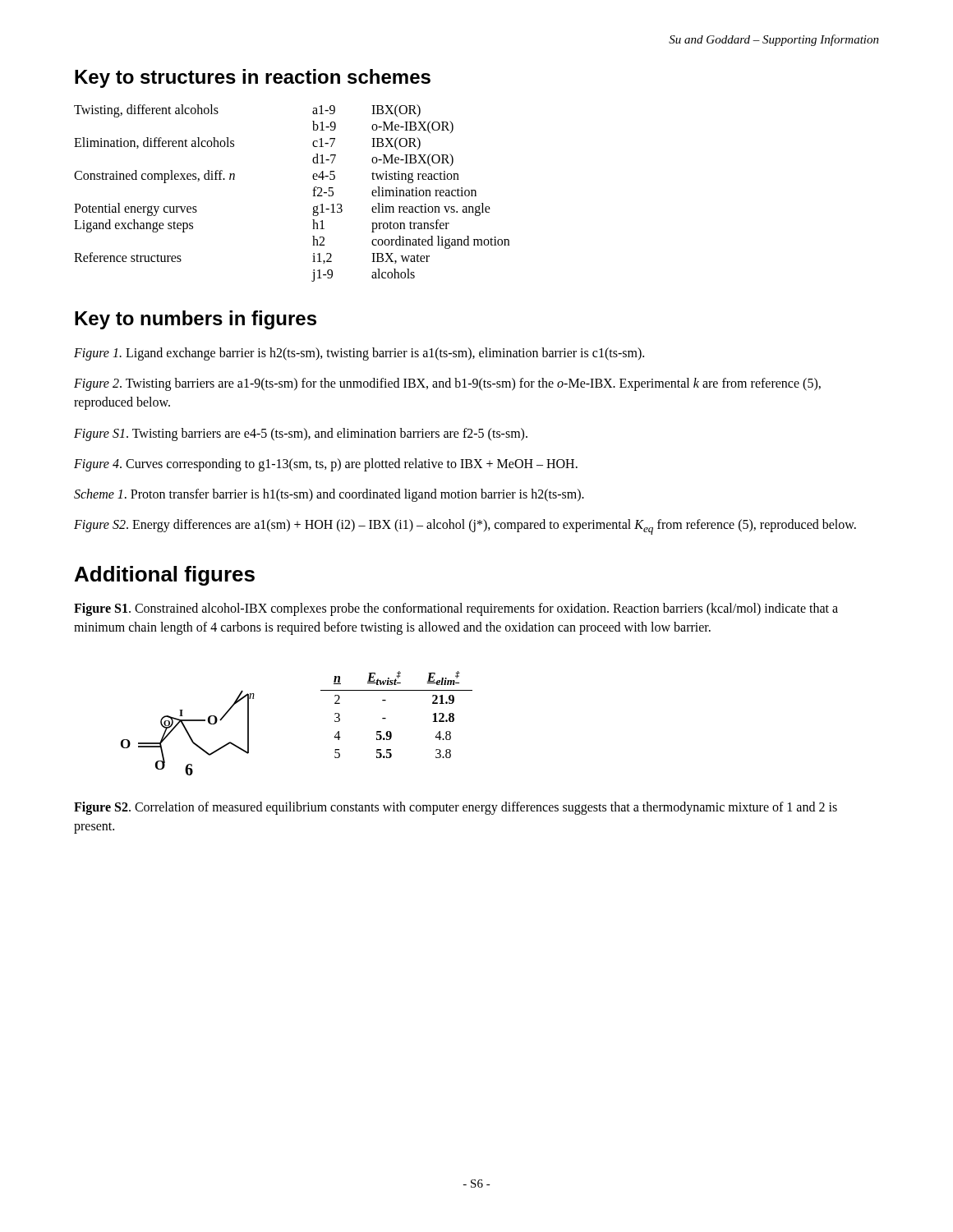
Task: Point to the block beginning "Figure 1. Ligand"
Action: click(360, 353)
